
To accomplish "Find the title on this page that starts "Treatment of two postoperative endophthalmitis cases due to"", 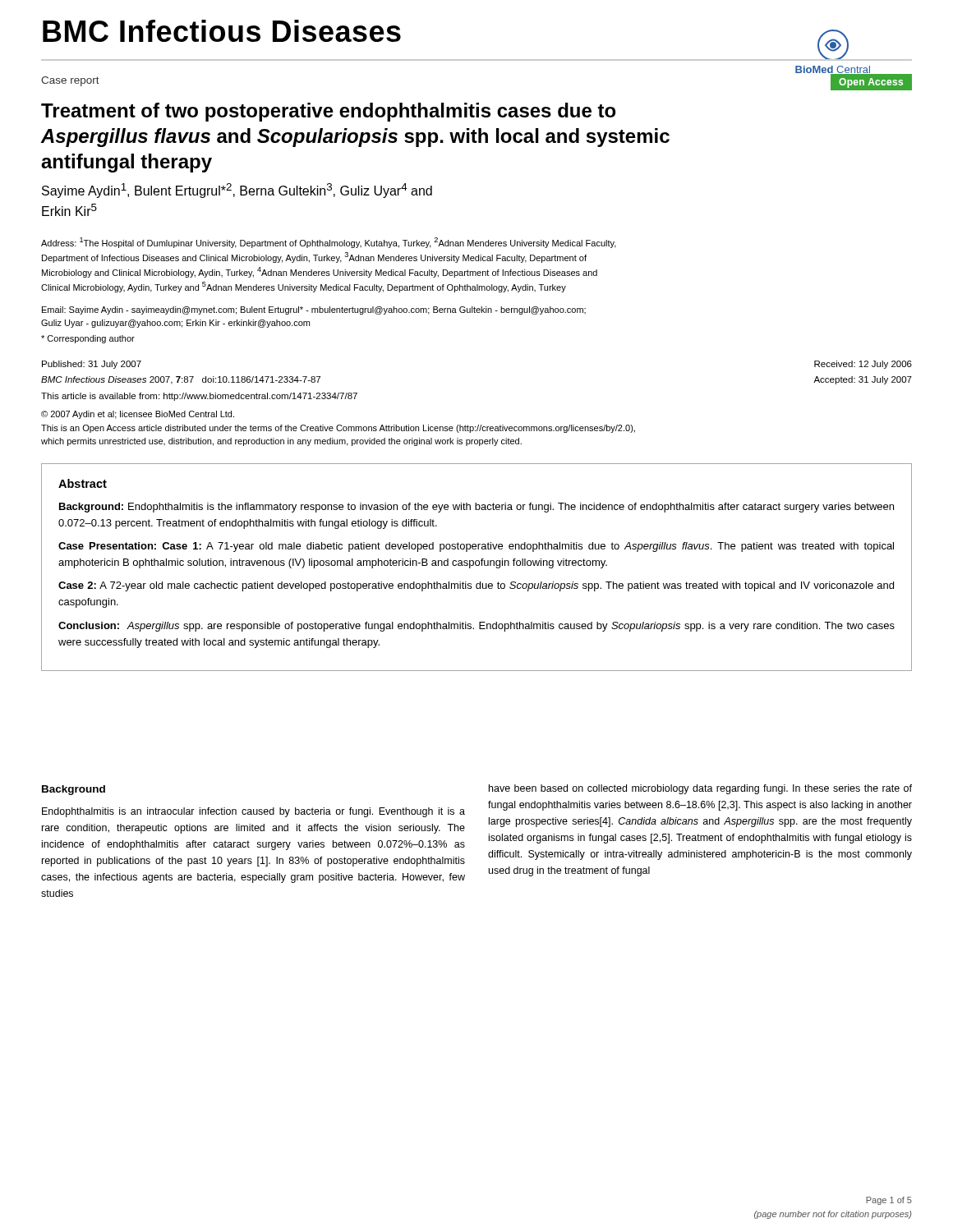I will (356, 136).
